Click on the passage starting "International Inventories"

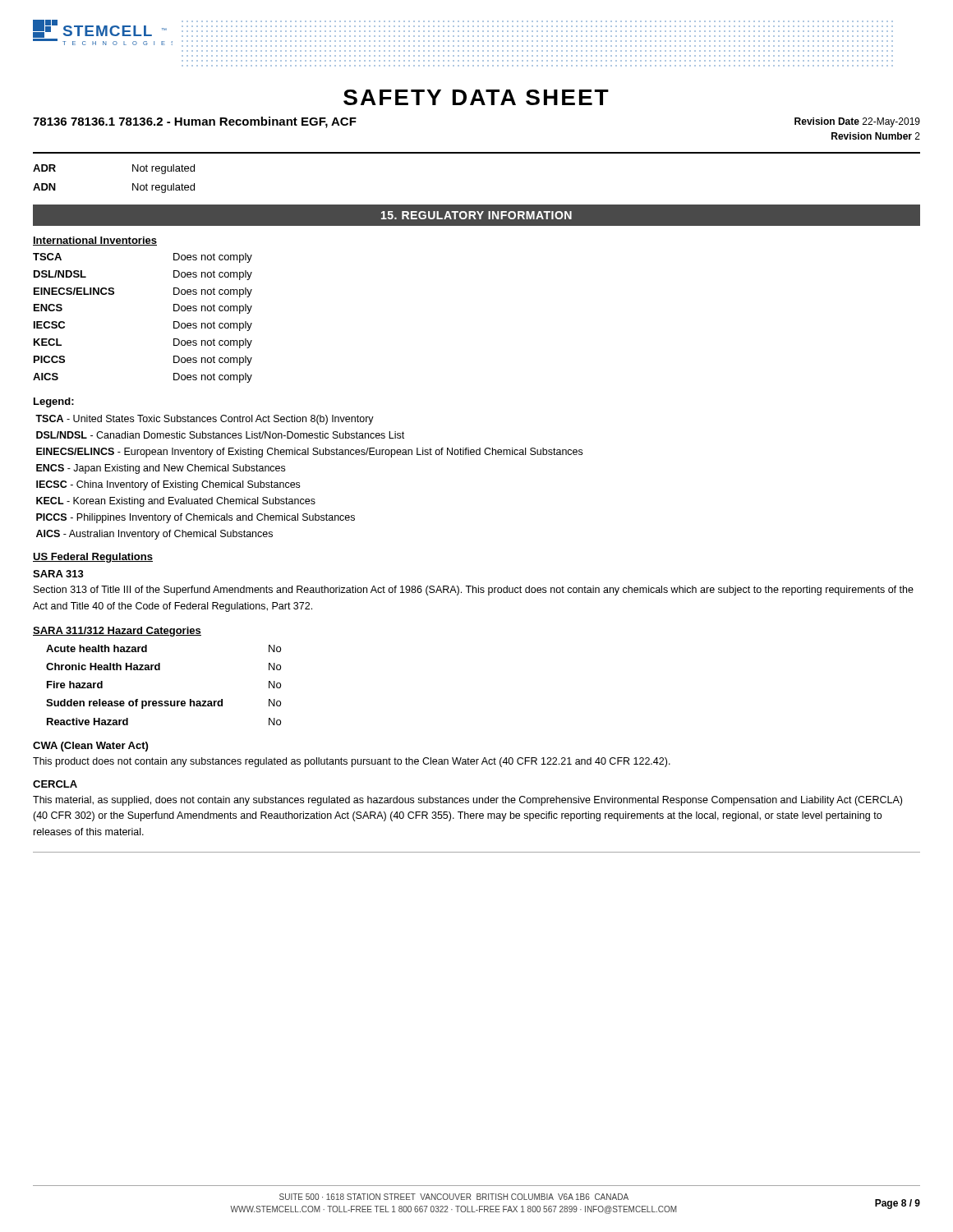[x=95, y=240]
